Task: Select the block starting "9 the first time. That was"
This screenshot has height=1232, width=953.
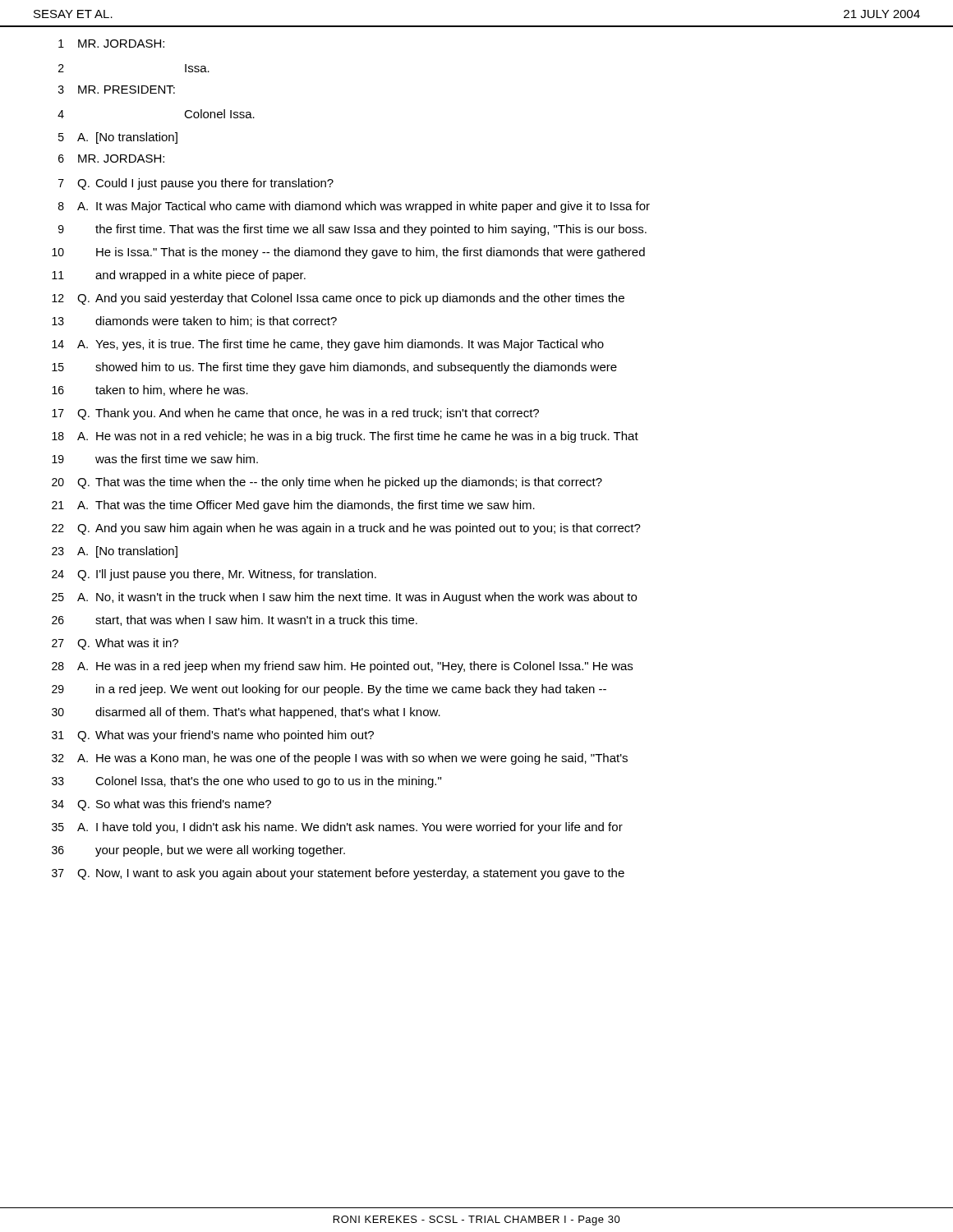Action: 476,229
